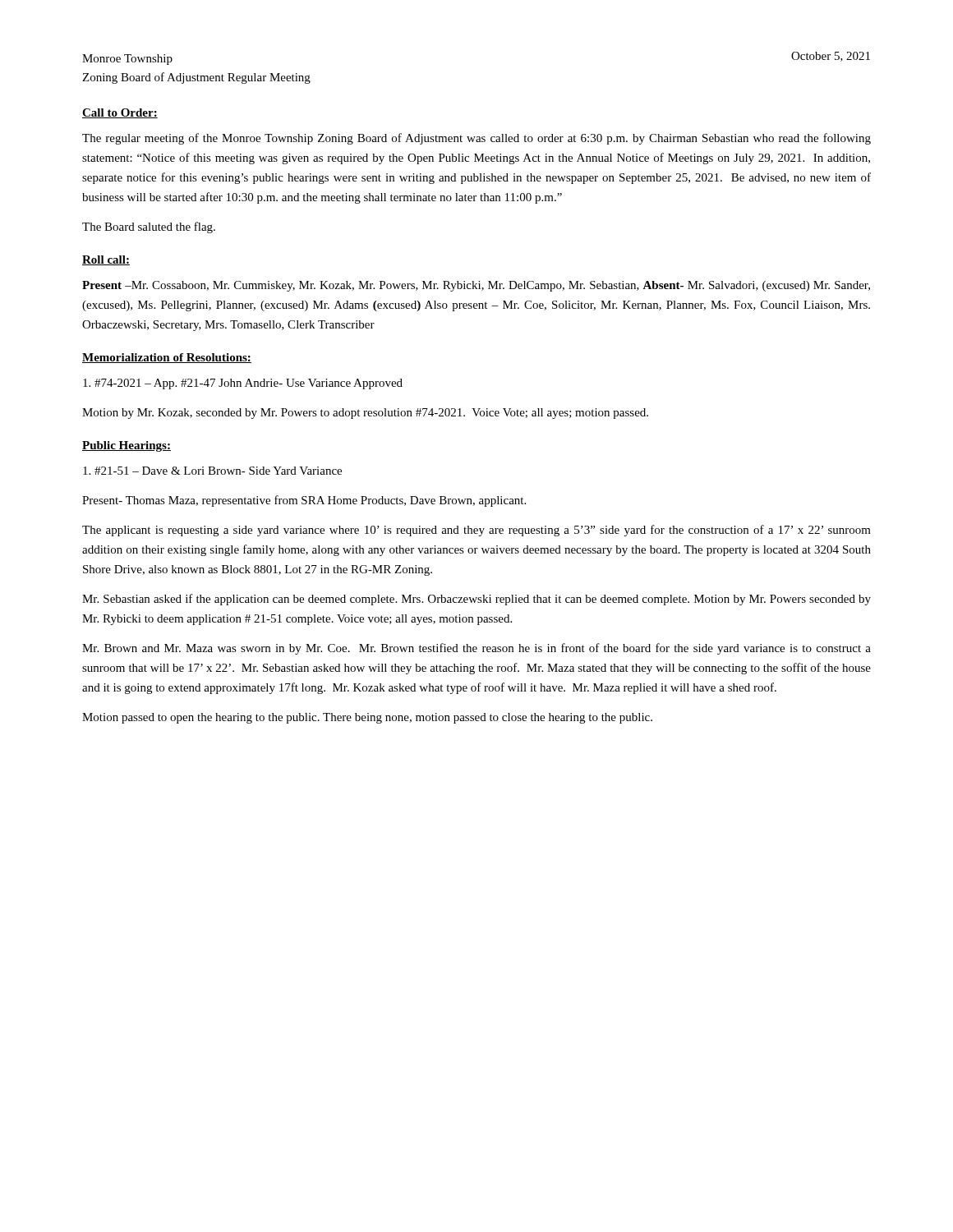Screen dimensions: 1232x953
Task: Locate the list item containing "#21-51 – Dave"
Action: (x=212, y=471)
